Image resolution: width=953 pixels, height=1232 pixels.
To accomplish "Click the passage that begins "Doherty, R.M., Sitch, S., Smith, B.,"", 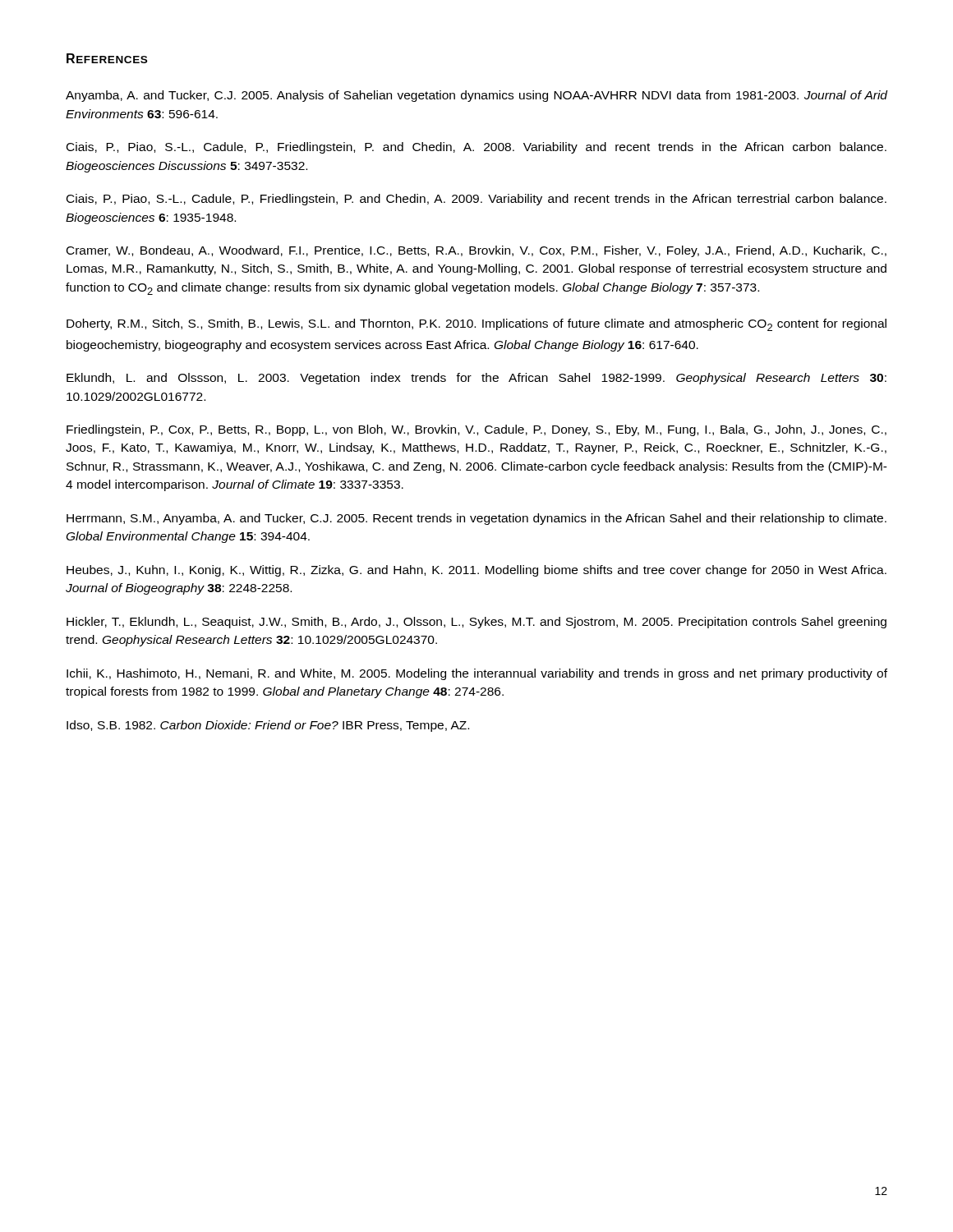I will tap(476, 334).
